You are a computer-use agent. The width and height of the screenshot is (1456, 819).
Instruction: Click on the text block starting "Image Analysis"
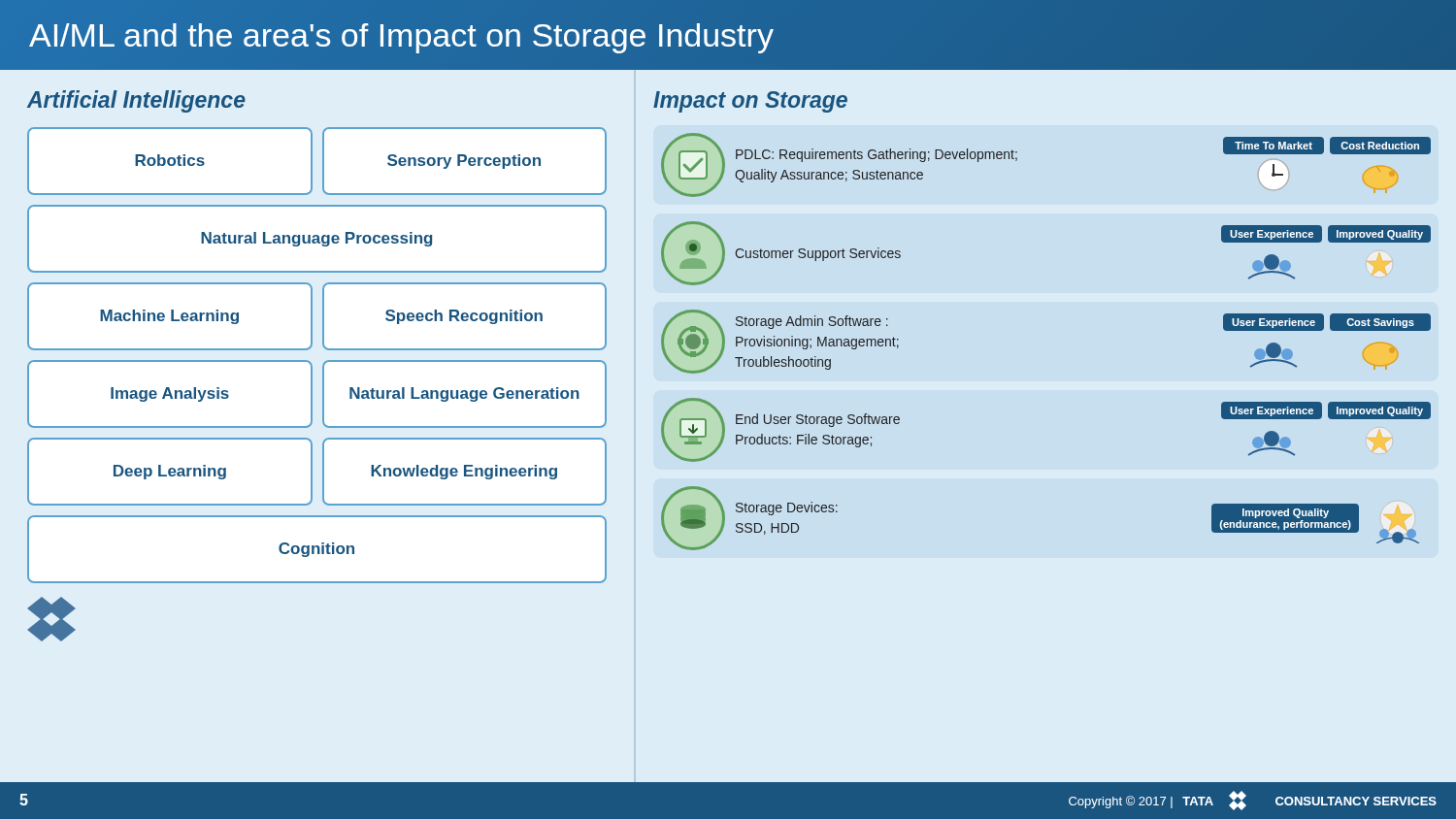170,394
